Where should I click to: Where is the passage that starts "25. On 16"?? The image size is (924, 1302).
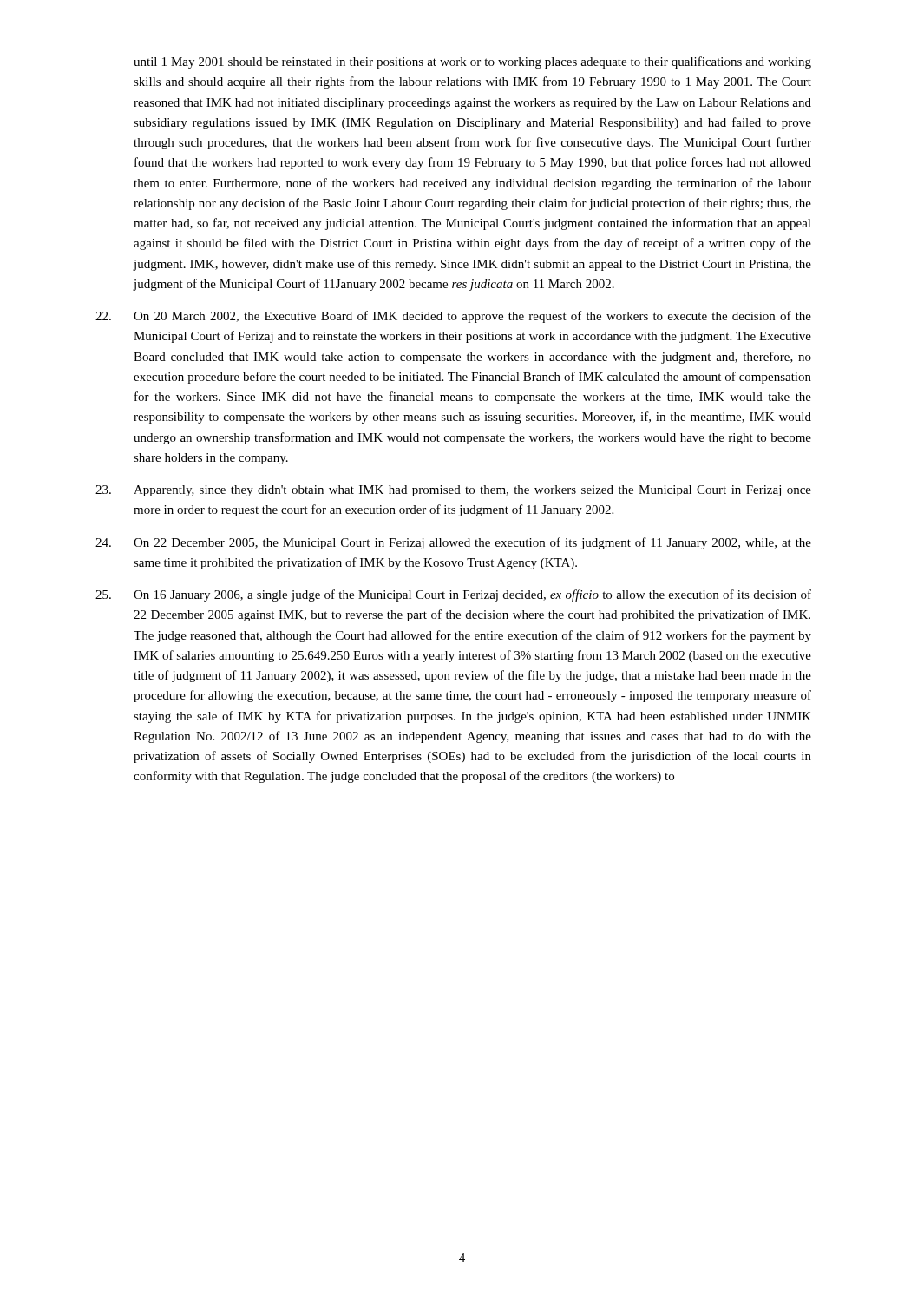tap(453, 686)
